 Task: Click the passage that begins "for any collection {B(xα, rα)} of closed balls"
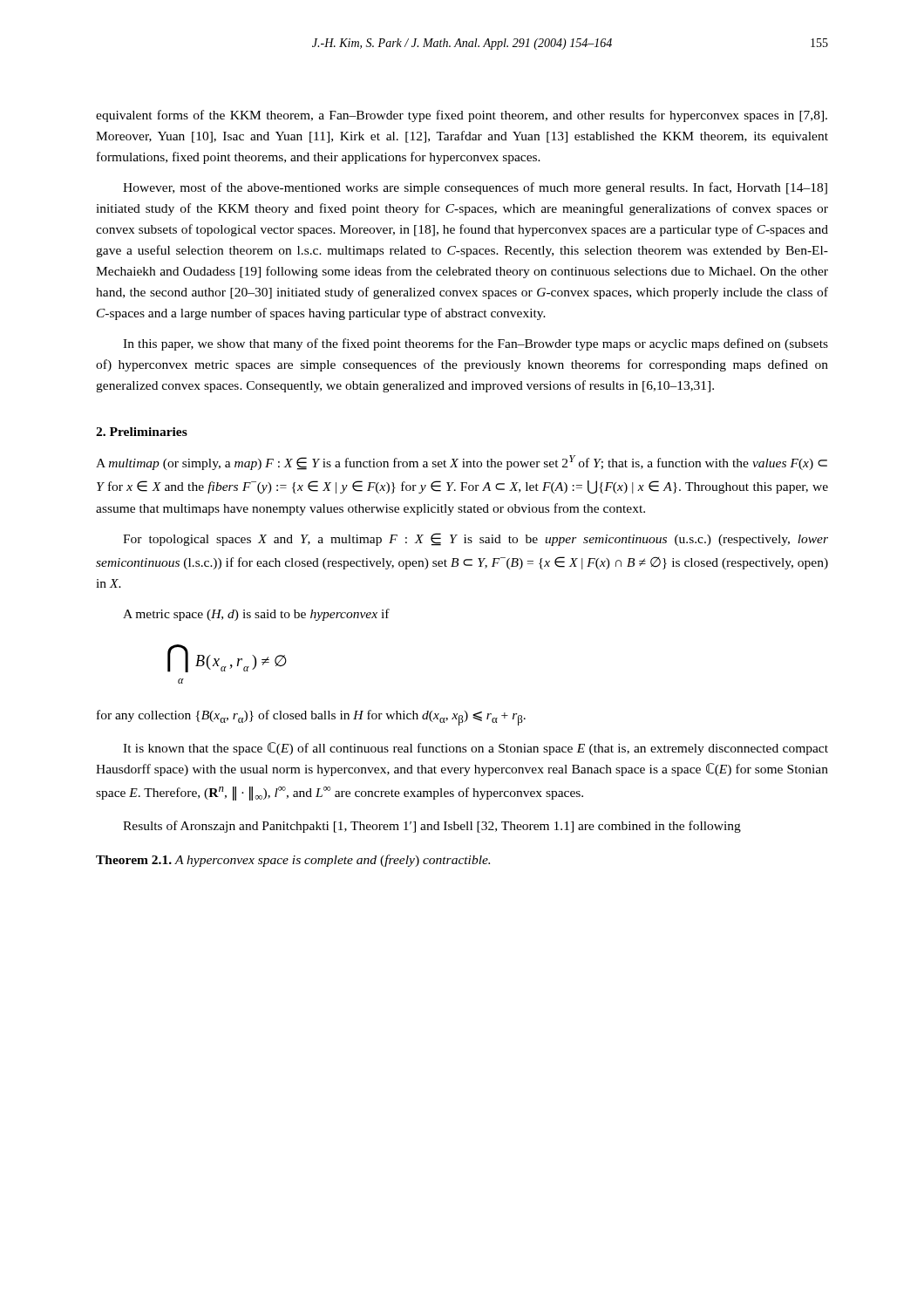(x=462, y=716)
